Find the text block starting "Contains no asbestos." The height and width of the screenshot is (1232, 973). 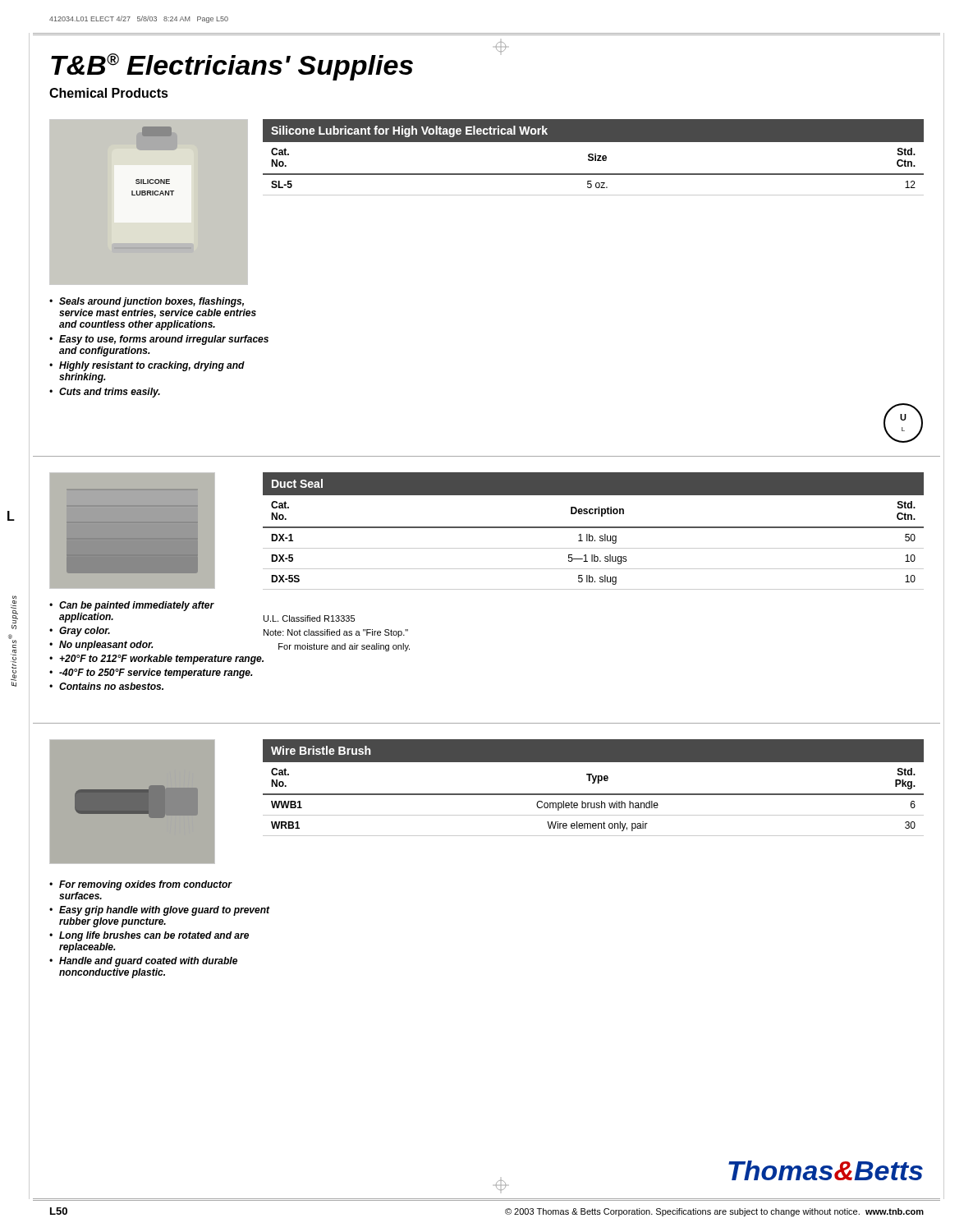click(x=112, y=687)
